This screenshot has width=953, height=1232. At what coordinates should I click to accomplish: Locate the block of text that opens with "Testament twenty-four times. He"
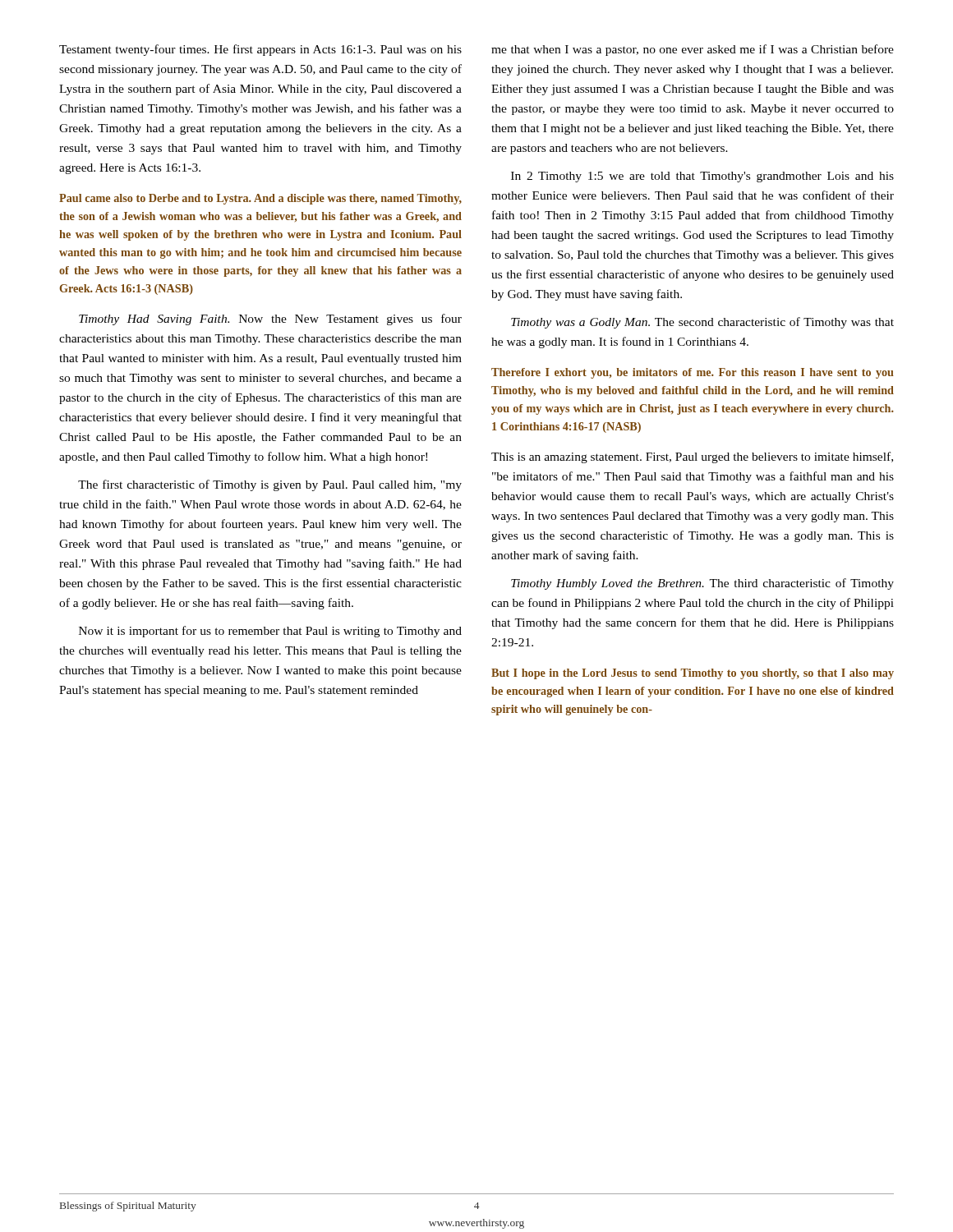pyautogui.click(x=260, y=108)
